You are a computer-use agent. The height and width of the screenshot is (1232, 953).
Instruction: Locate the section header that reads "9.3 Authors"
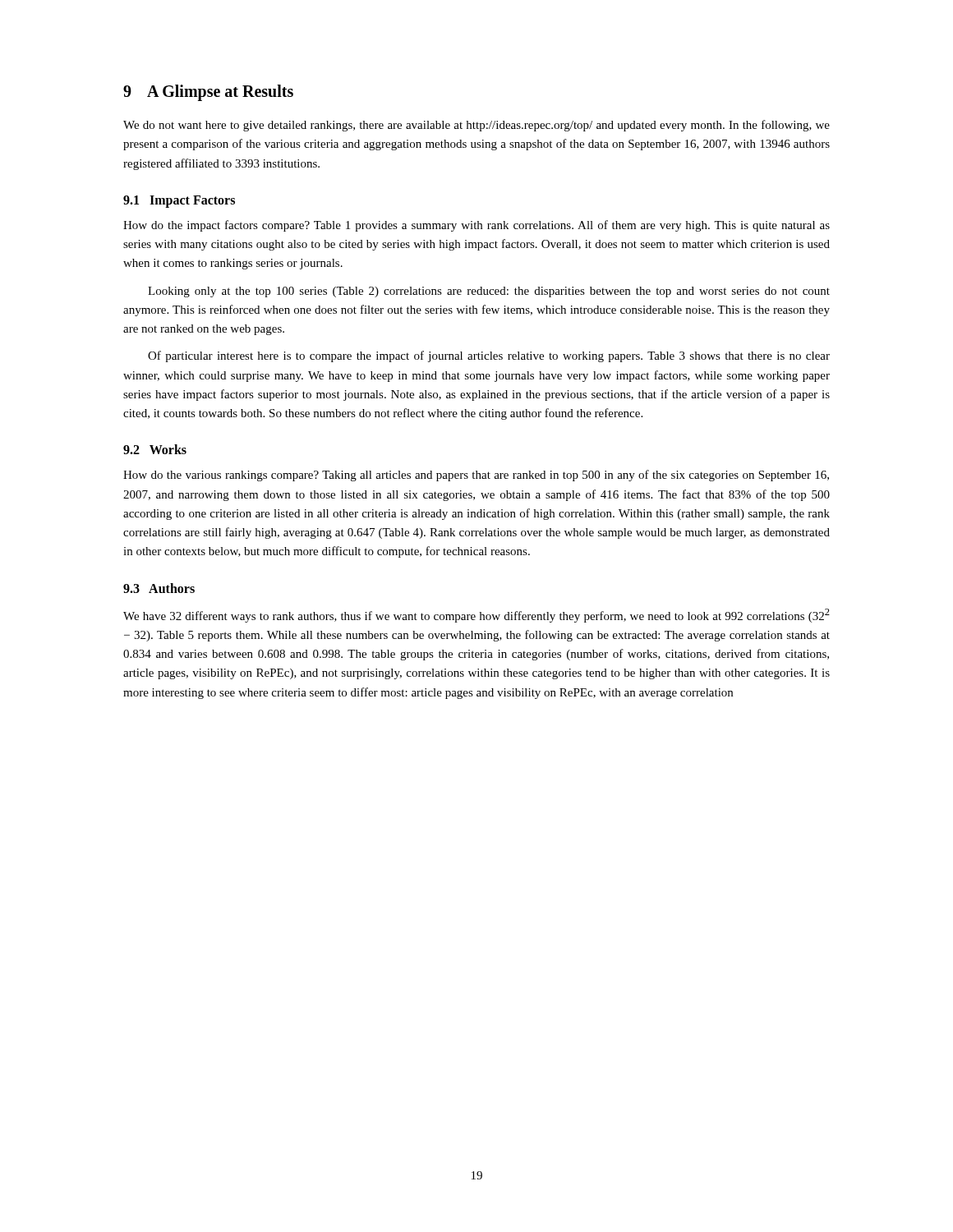tap(159, 588)
